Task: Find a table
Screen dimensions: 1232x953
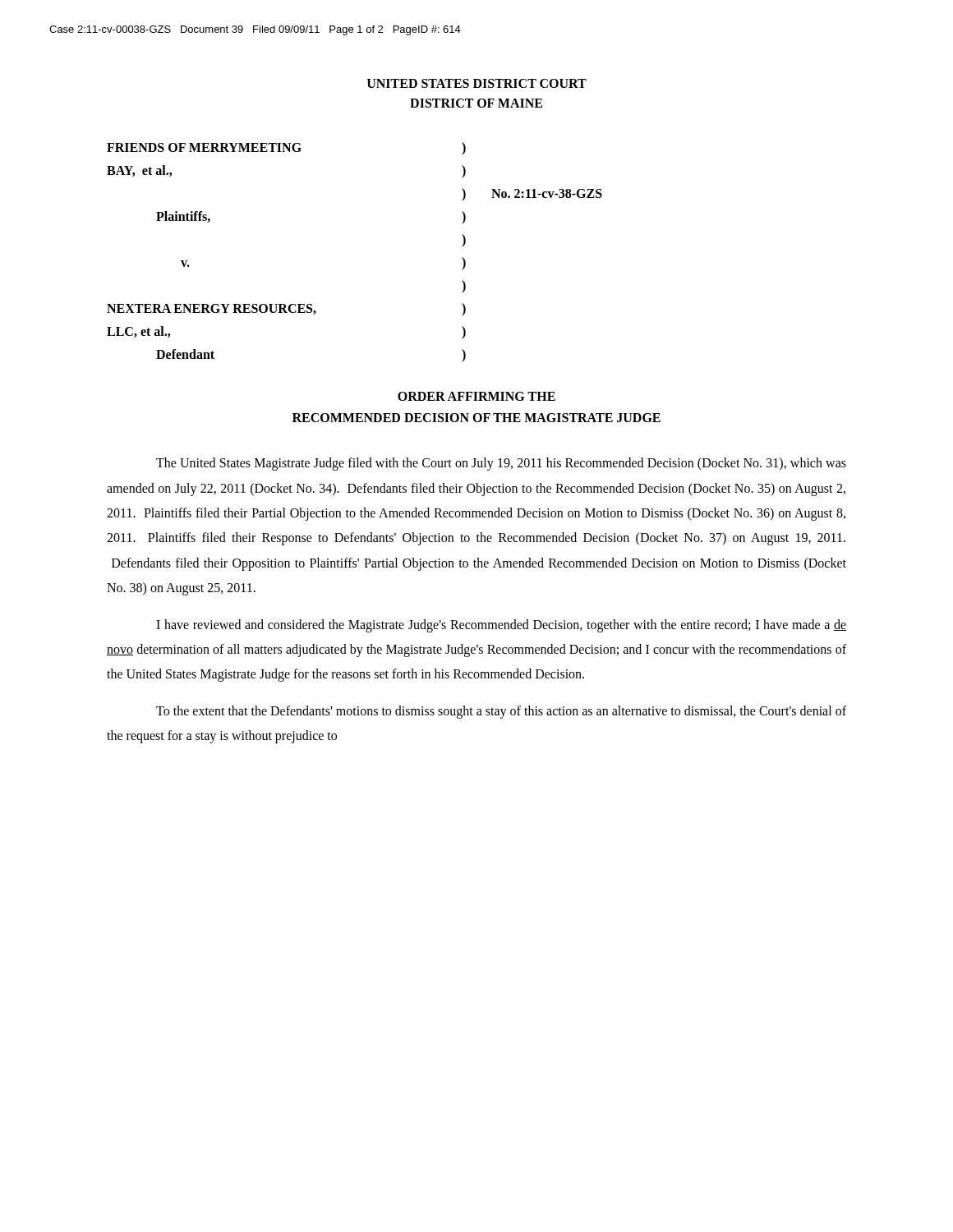Action: tap(476, 251)
